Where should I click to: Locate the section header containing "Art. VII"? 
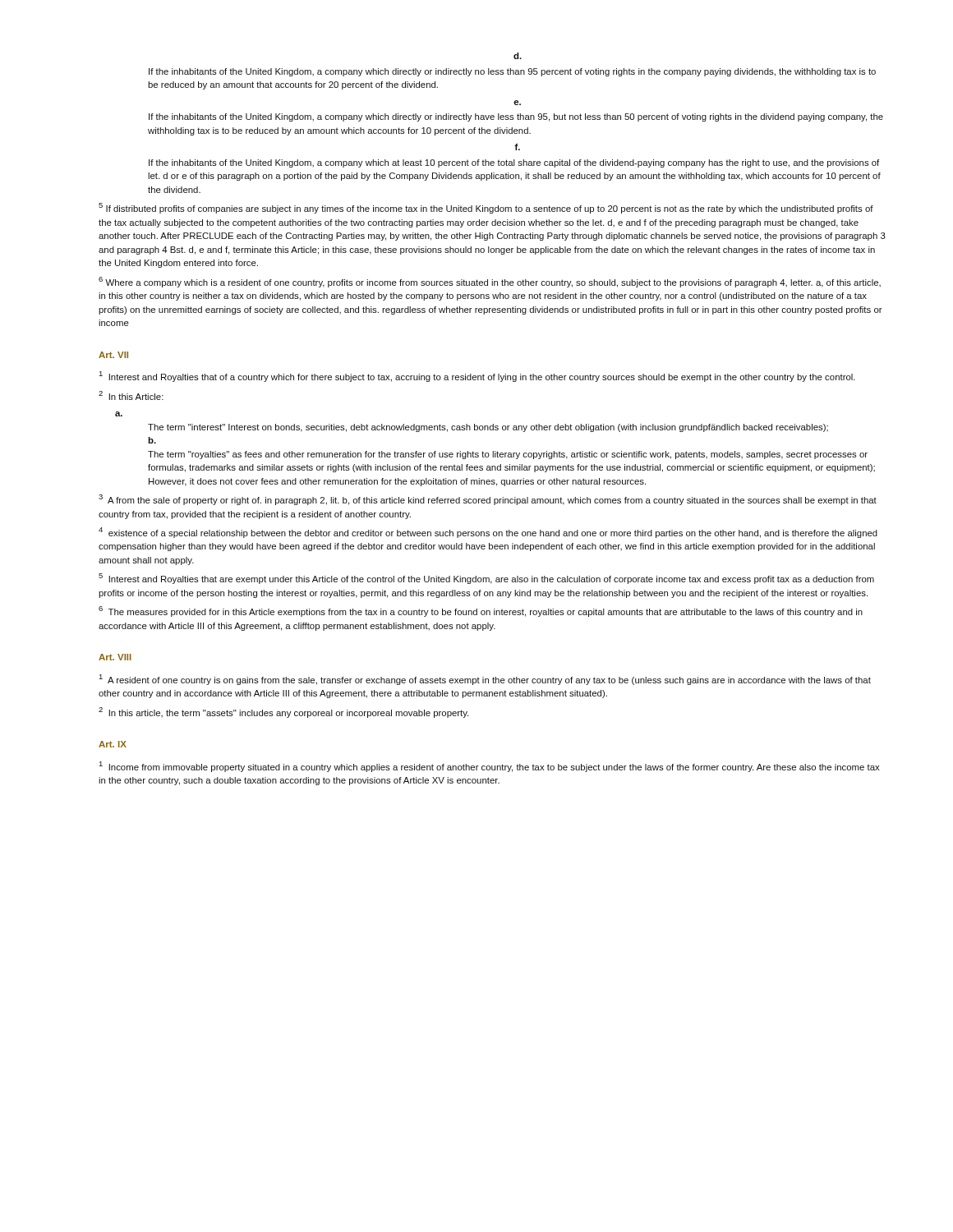(114, 355)
